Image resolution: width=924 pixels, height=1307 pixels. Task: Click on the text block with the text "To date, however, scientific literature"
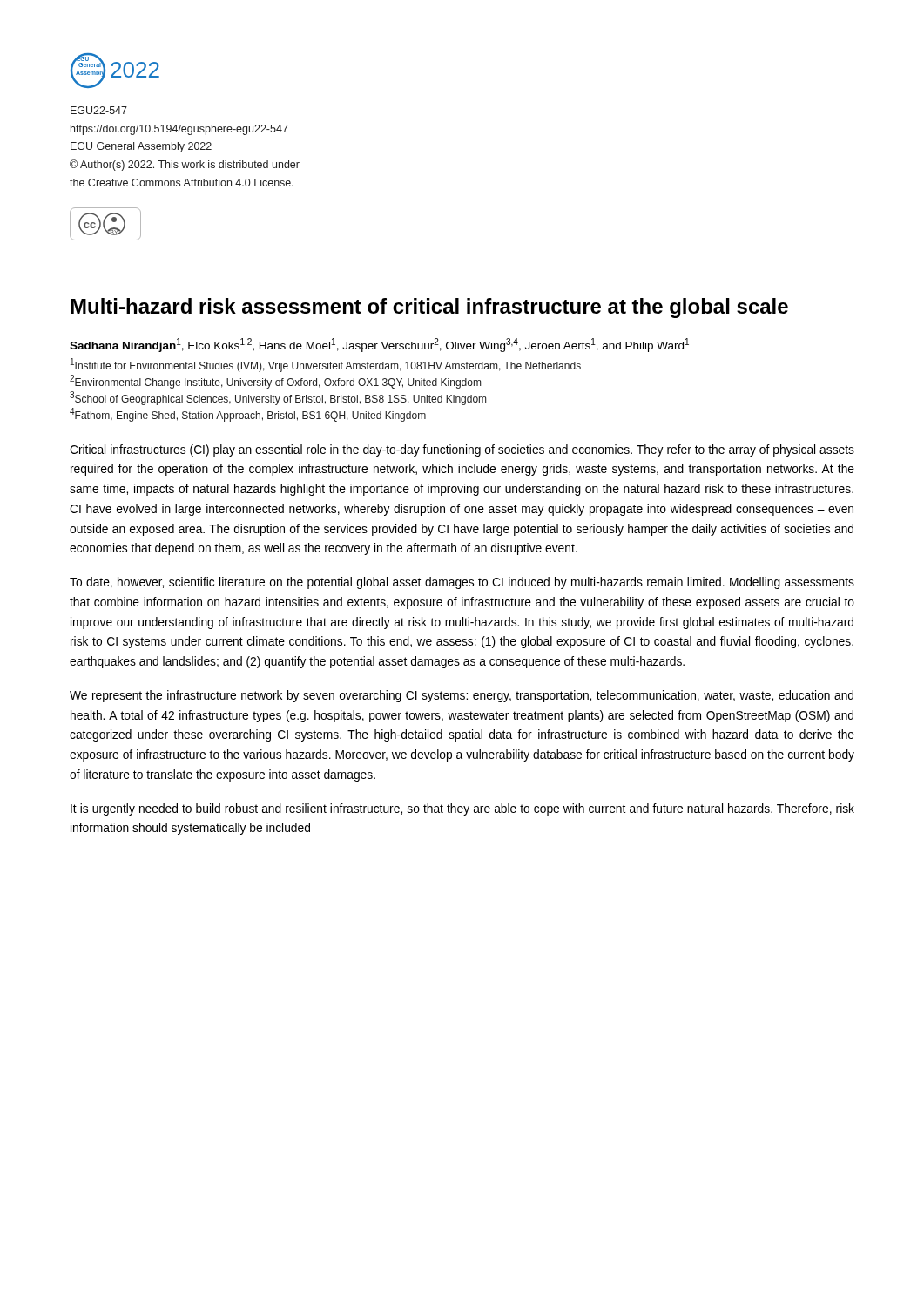(462, 622)
